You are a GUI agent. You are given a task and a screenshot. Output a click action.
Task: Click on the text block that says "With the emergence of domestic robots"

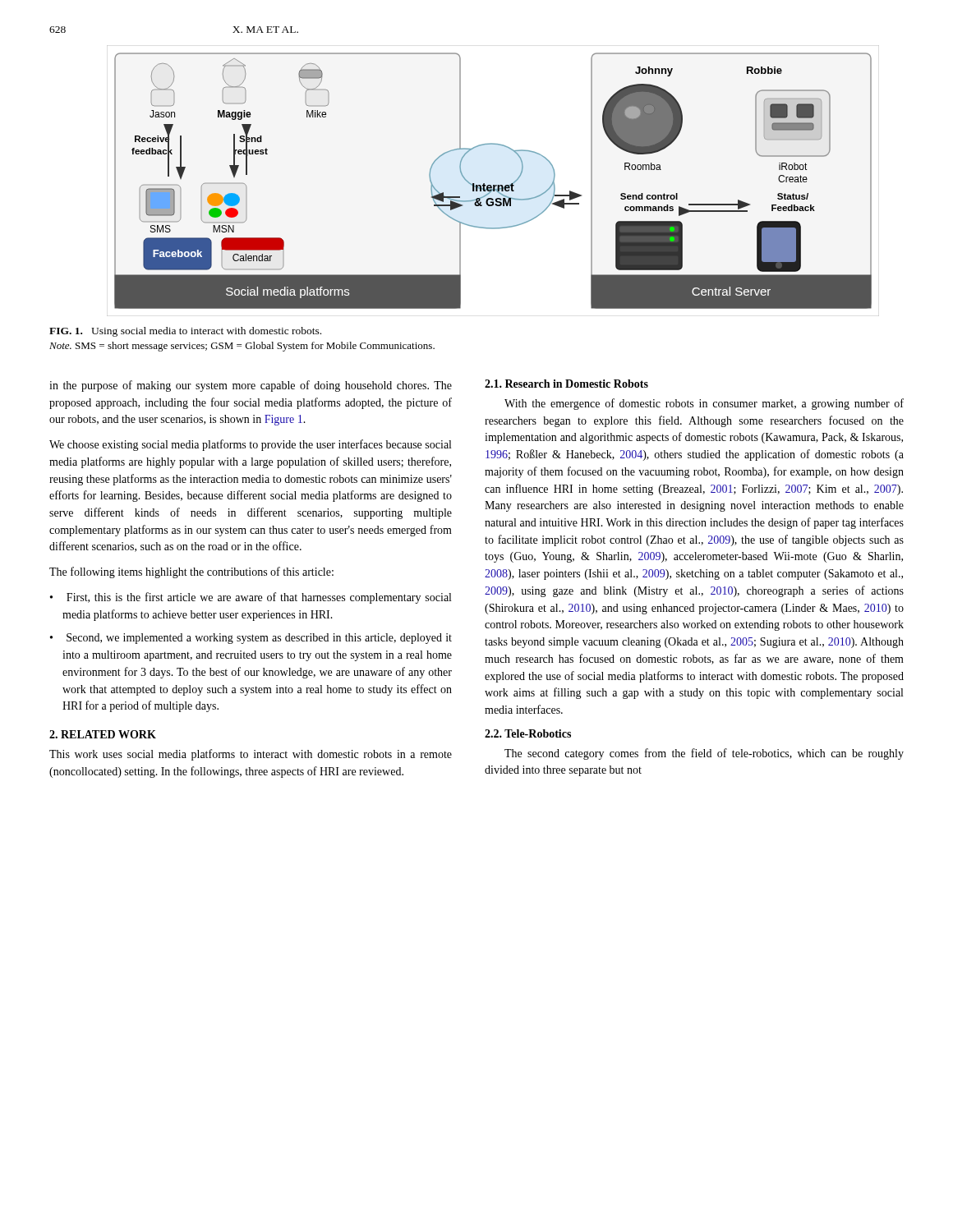[694, 557]
